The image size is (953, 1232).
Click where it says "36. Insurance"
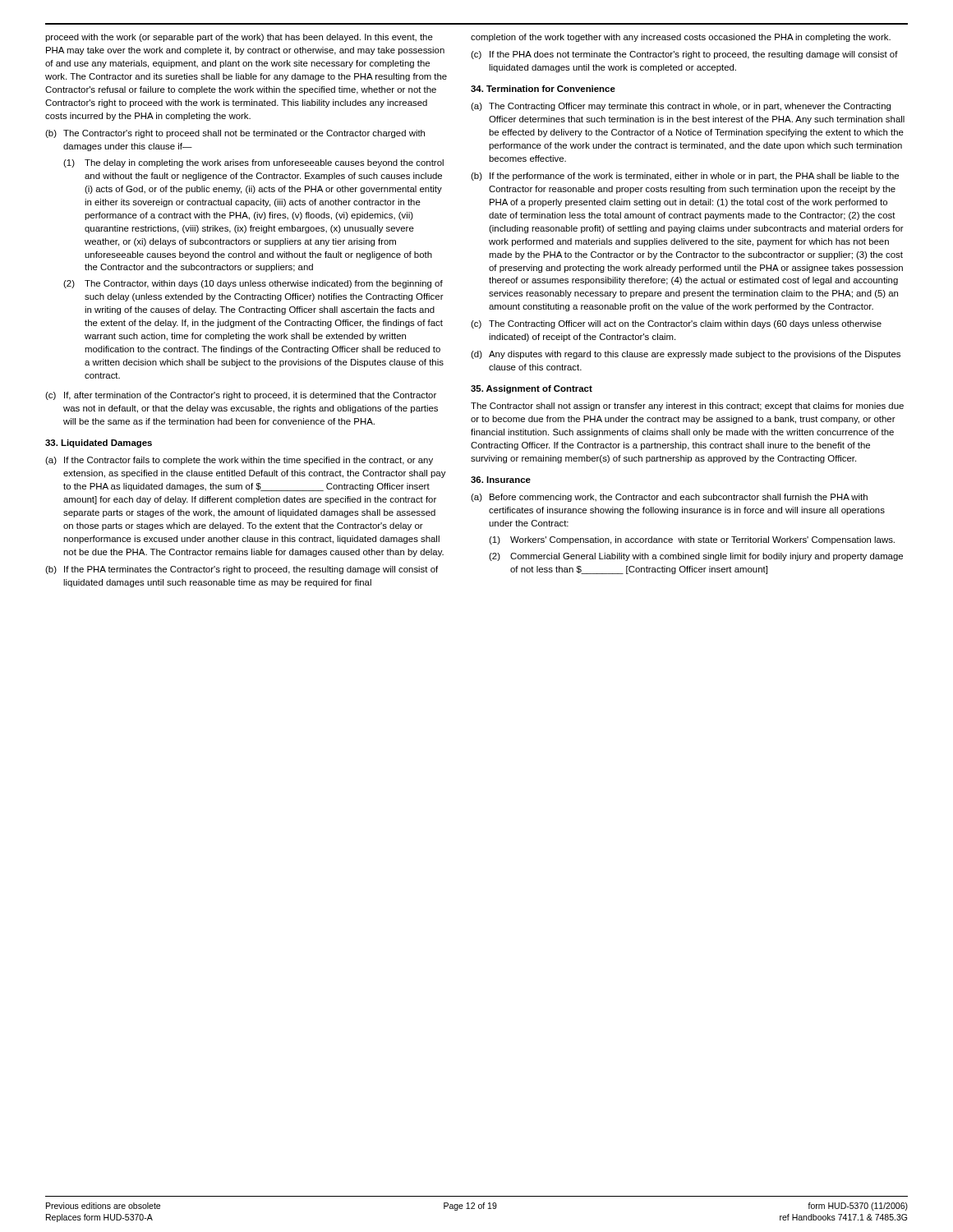pos(501,480)
